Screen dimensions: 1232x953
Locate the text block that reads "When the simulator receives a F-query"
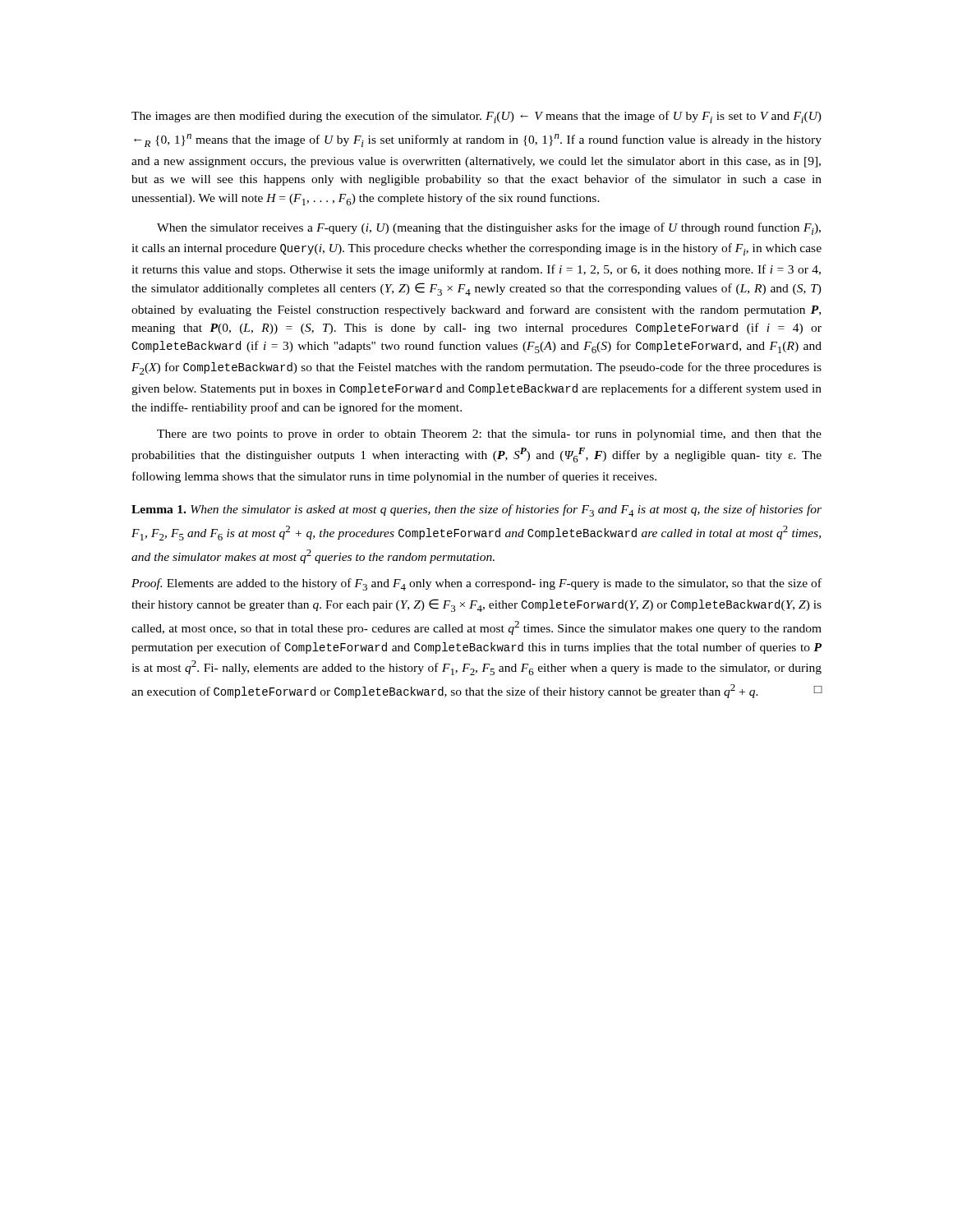(476, 317)
